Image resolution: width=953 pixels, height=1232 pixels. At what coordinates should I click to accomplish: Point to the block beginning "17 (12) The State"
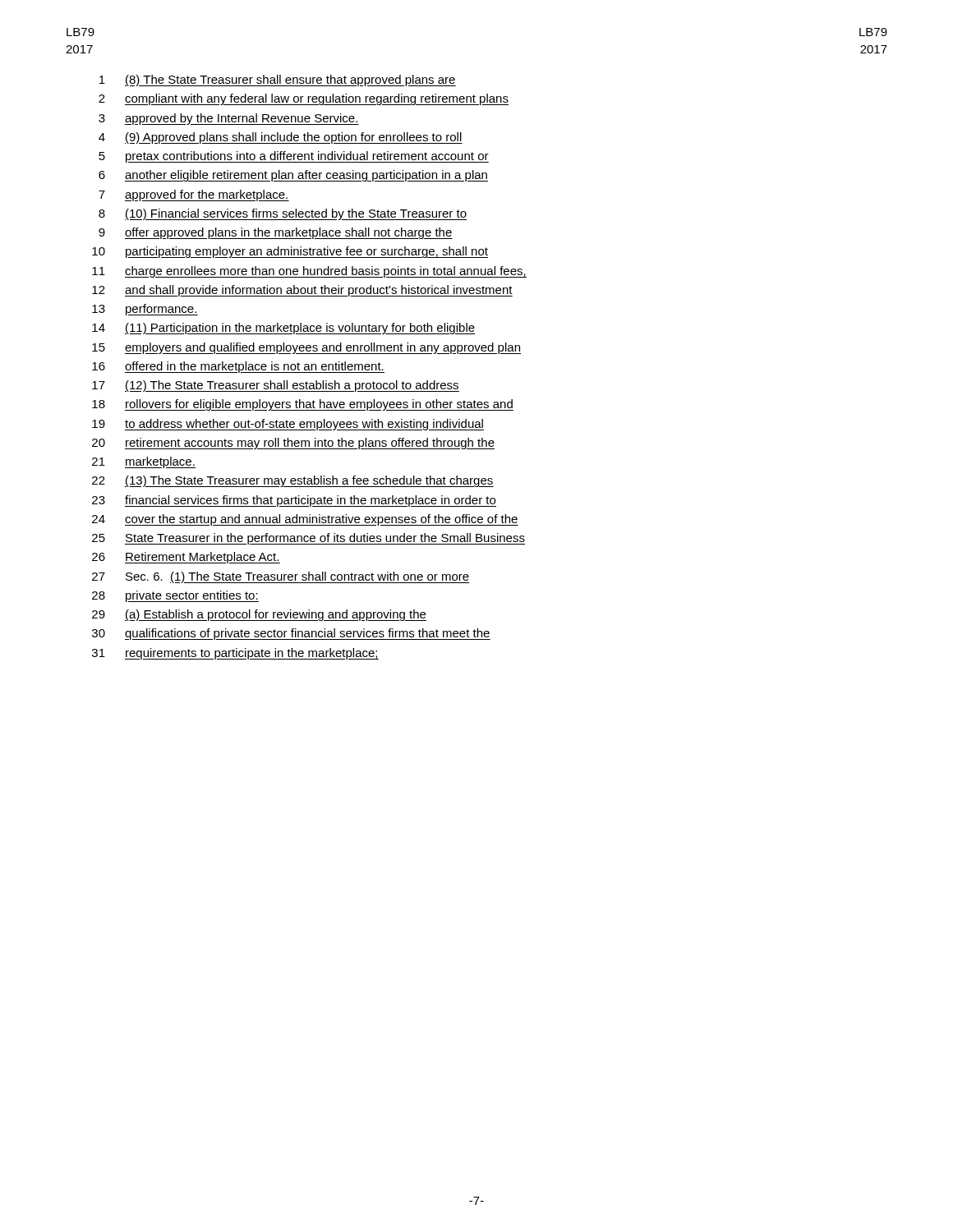pyautogui.click(x=276, y=386)
